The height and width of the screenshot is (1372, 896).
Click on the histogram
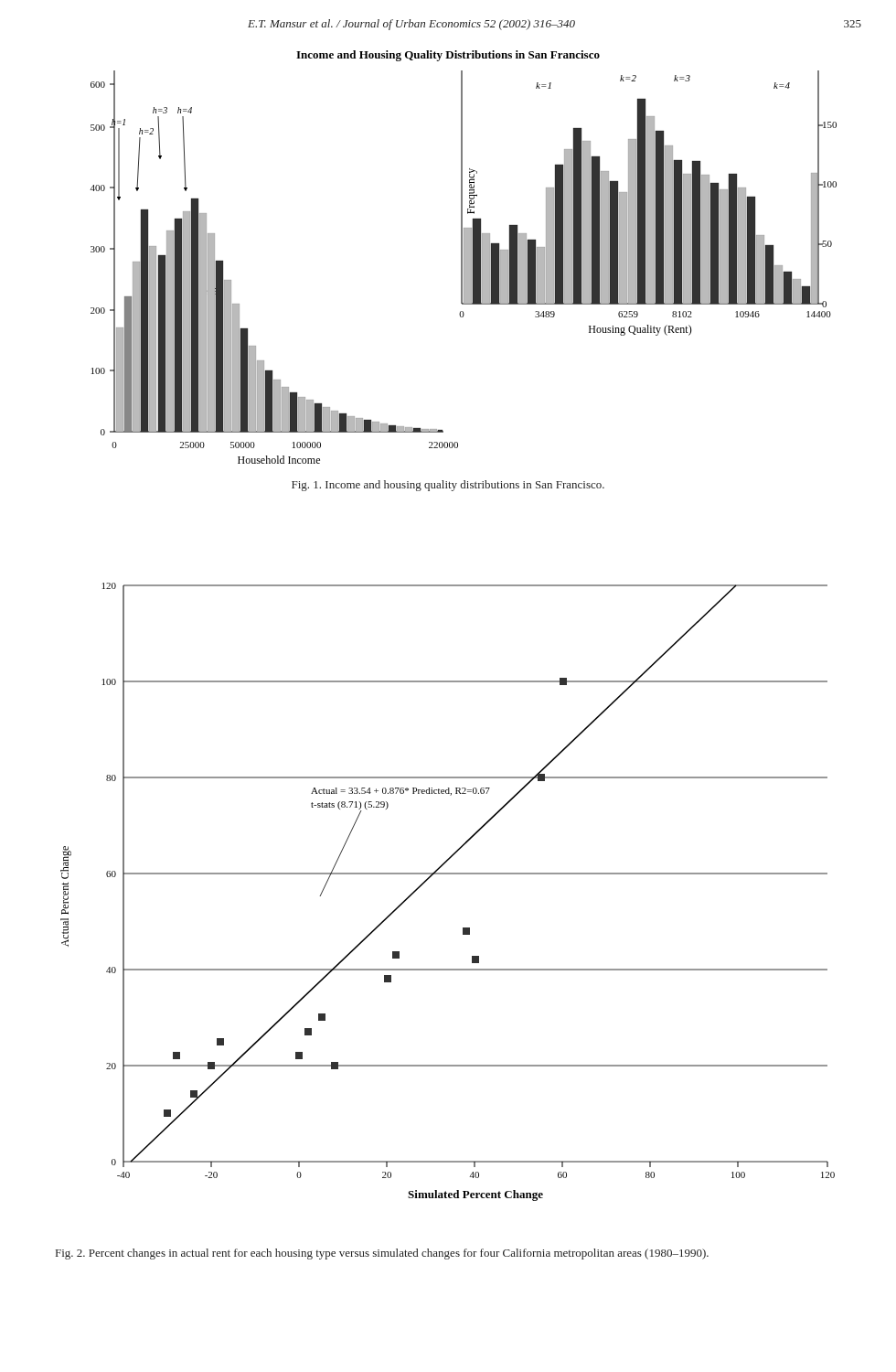pyautogui.click(x=448, y=258)
